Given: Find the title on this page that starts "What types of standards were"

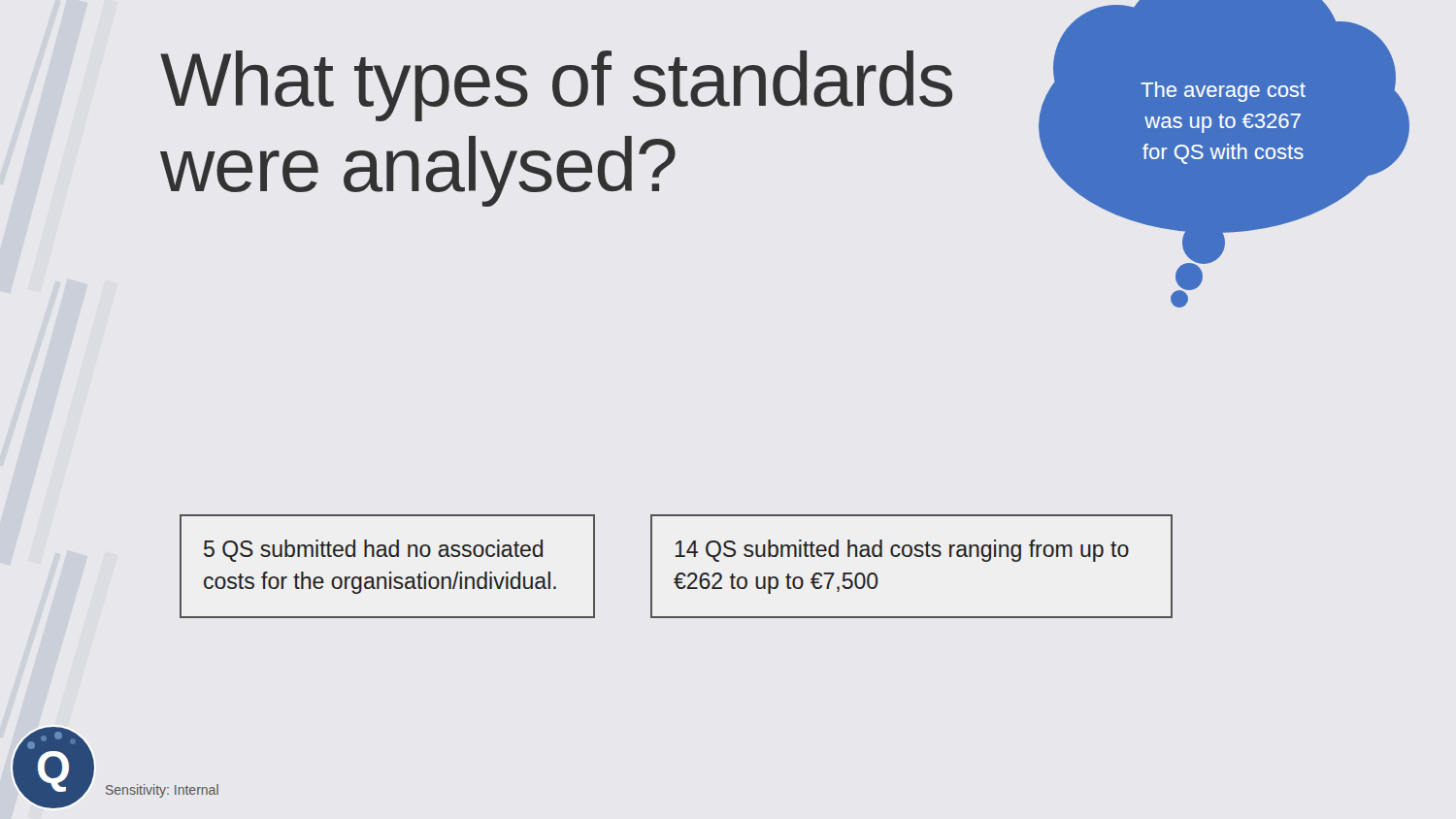Looking at the screenshot, I should [557, 122].
